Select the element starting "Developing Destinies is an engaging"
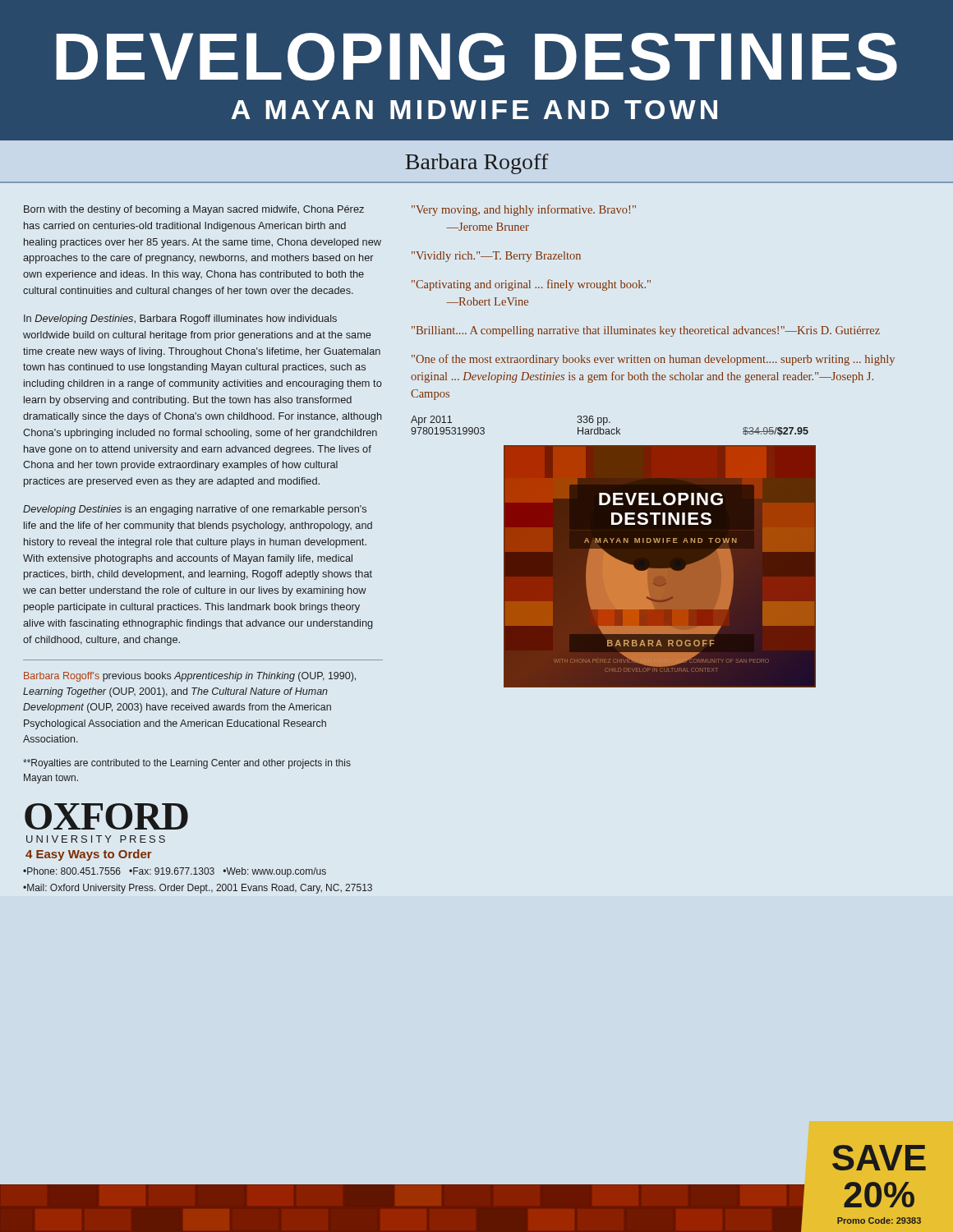 tap(198, 574)
